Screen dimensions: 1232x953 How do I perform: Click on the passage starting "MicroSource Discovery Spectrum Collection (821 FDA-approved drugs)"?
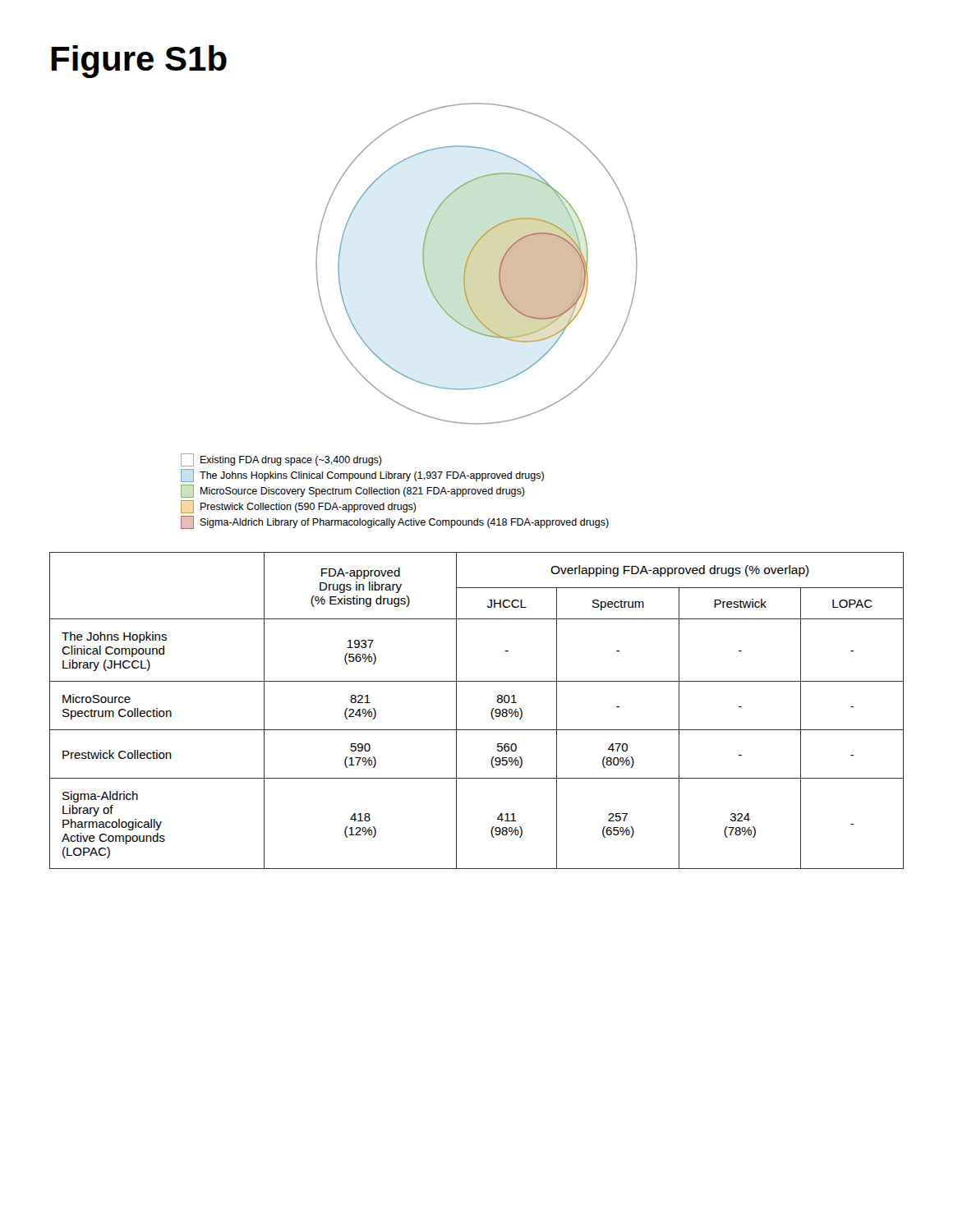pyautogui.click(x=353, y=491)
